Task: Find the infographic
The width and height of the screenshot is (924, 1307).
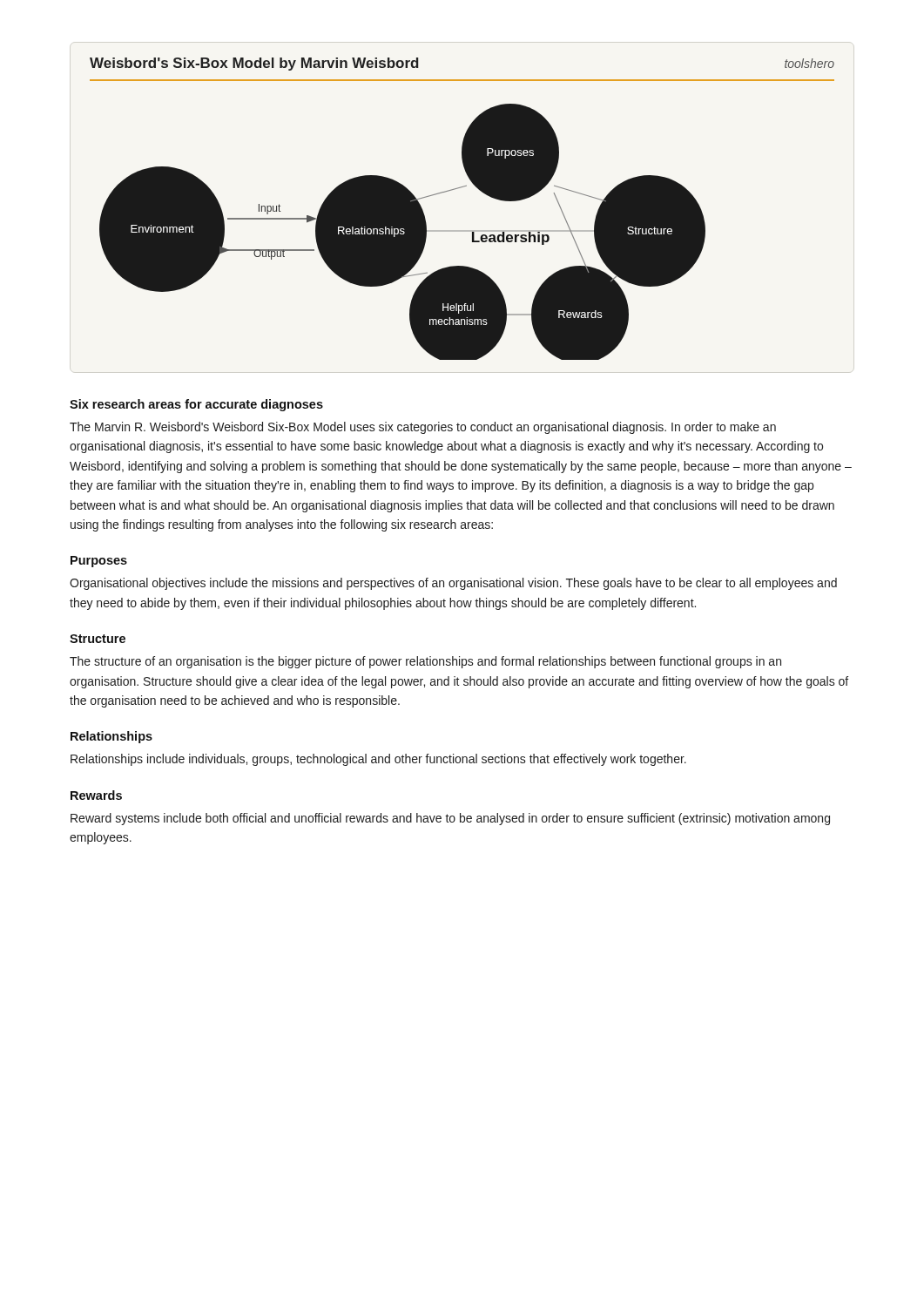Action: pyautogui.click(x=462, y=207)
